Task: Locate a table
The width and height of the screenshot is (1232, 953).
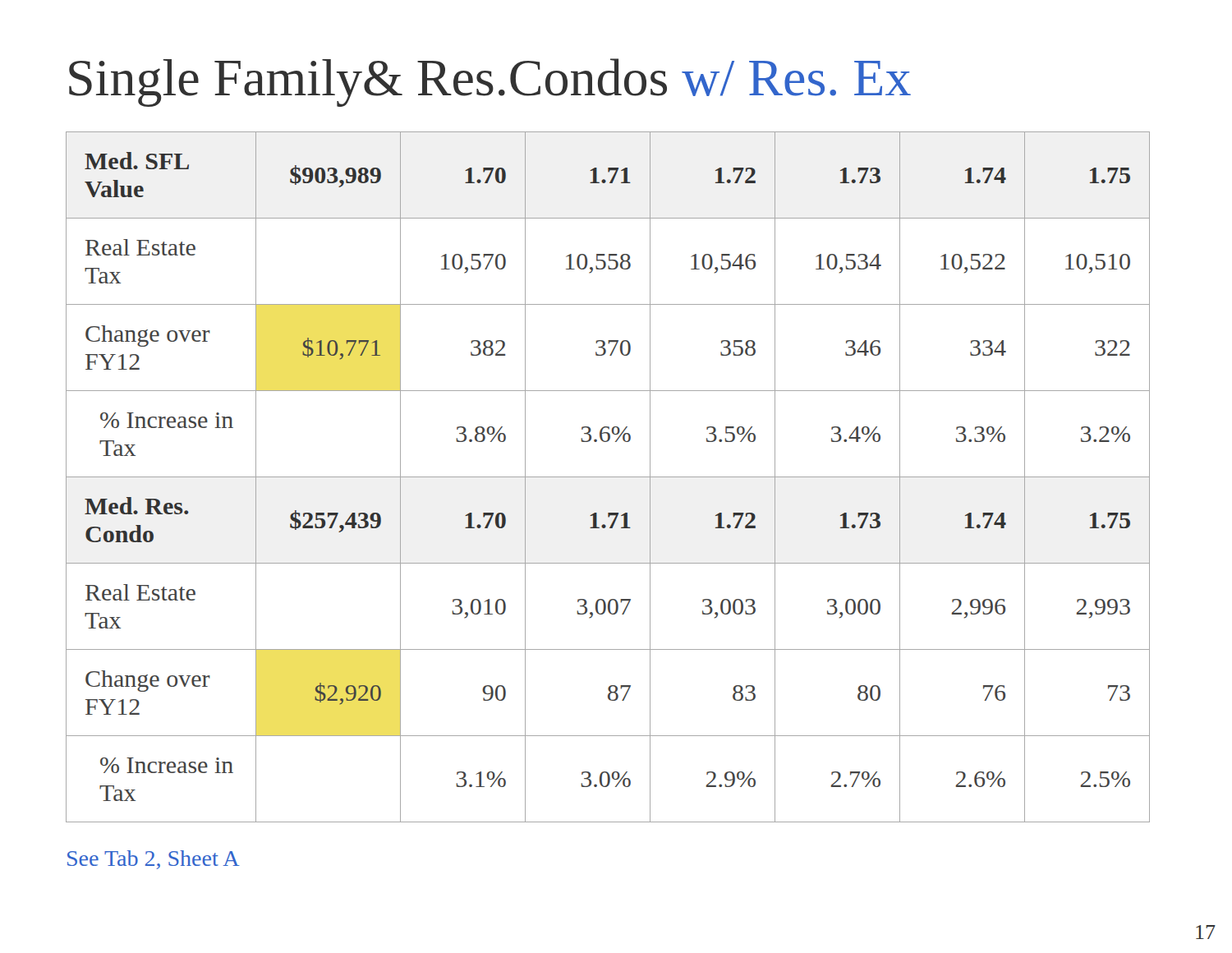Action: (x=616, y=477)
